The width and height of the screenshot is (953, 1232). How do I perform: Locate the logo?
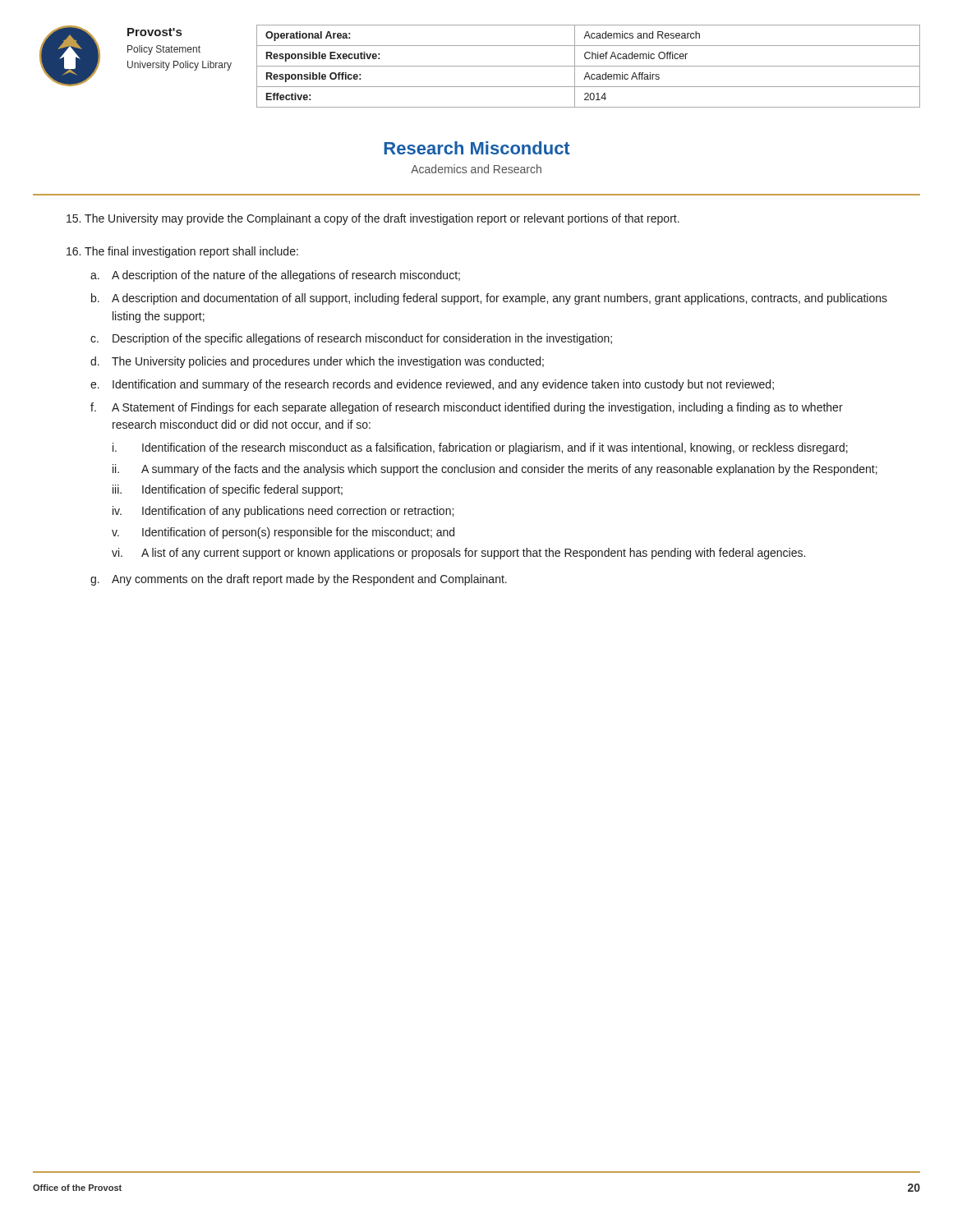70,63
